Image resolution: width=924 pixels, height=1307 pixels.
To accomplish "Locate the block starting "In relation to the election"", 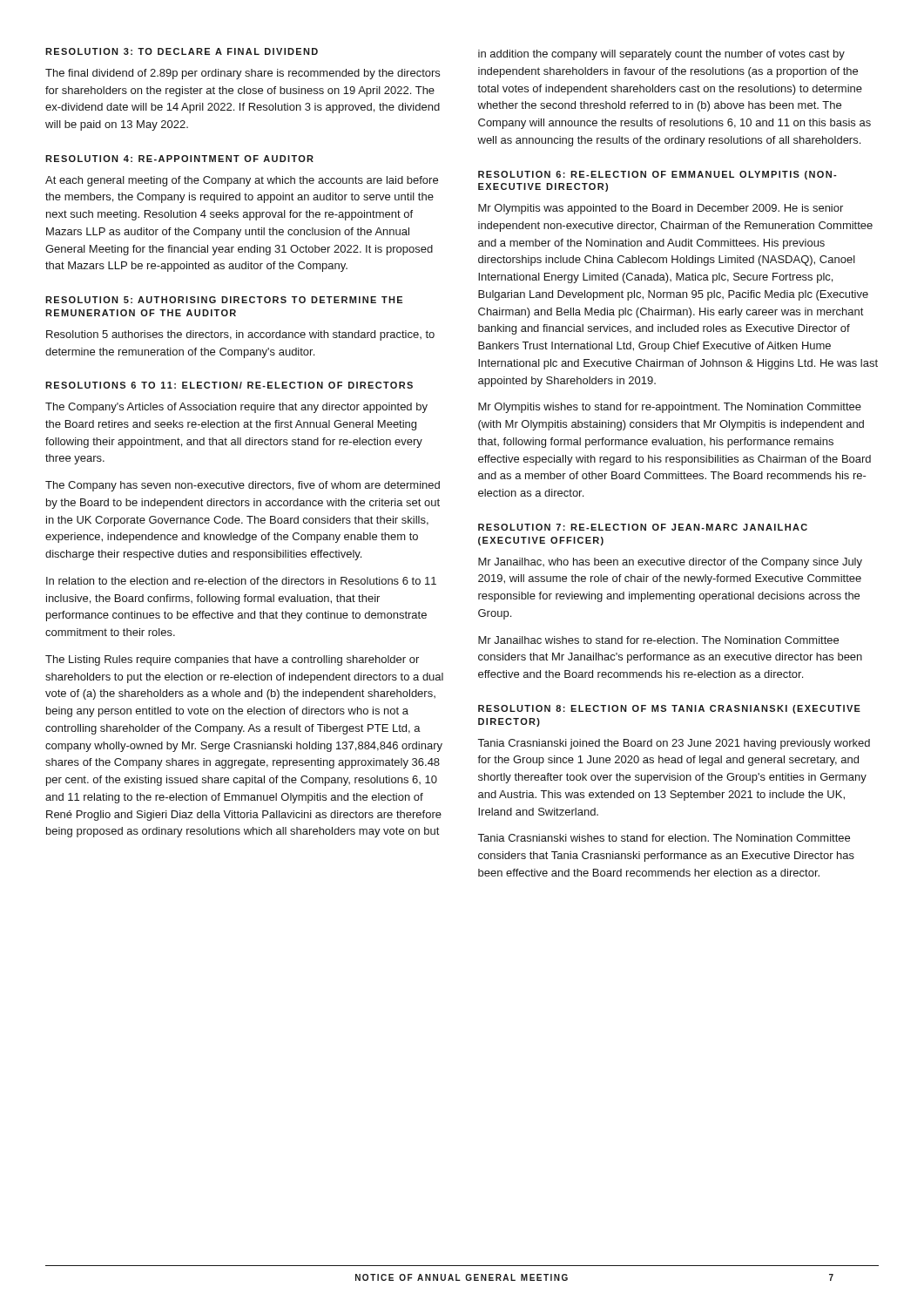I will 241,607.
